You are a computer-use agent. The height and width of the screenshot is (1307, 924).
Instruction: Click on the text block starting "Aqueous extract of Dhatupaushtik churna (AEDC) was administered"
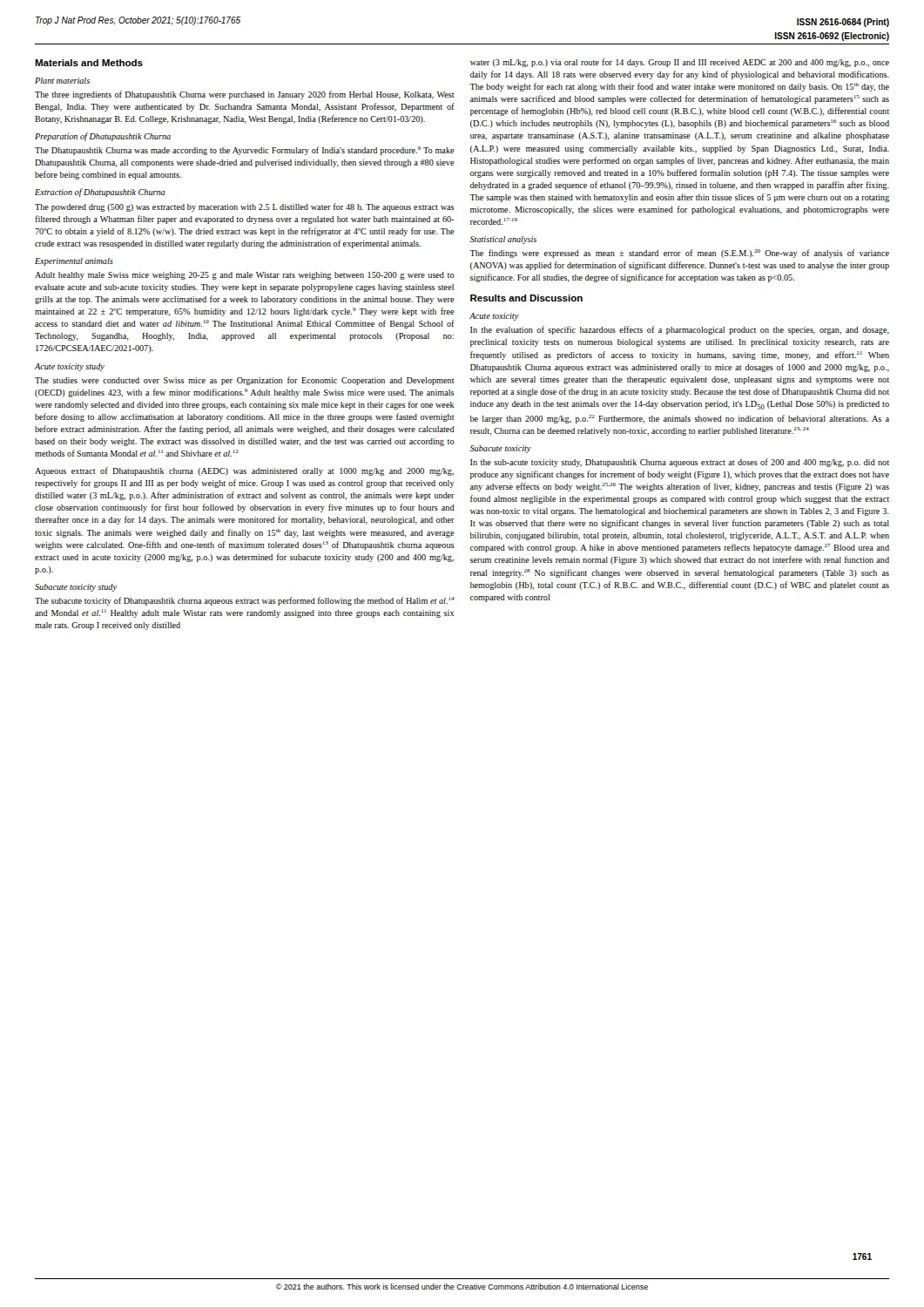click(244, 520)
